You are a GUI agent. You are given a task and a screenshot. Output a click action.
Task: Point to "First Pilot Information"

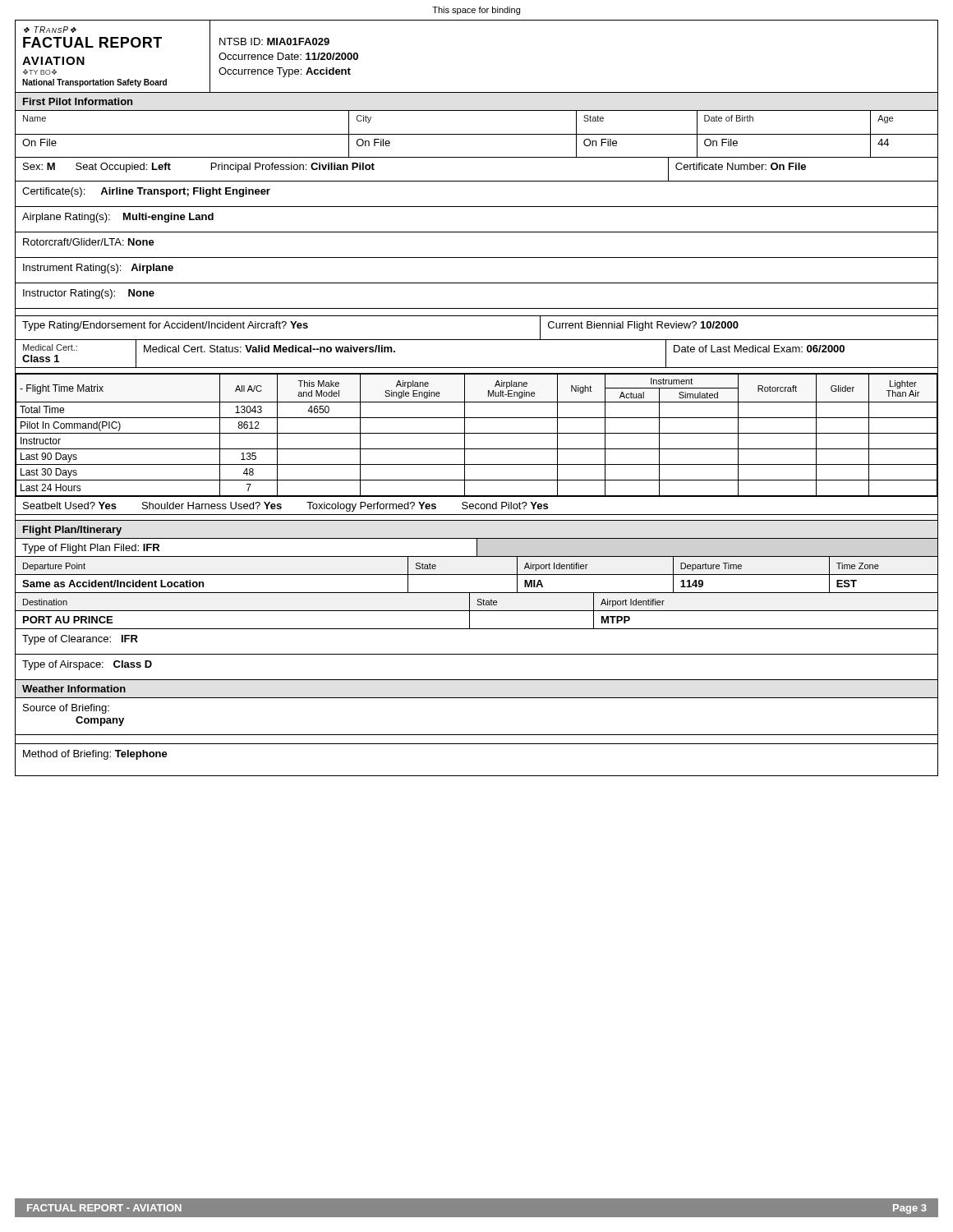click(x=78, y=101)
